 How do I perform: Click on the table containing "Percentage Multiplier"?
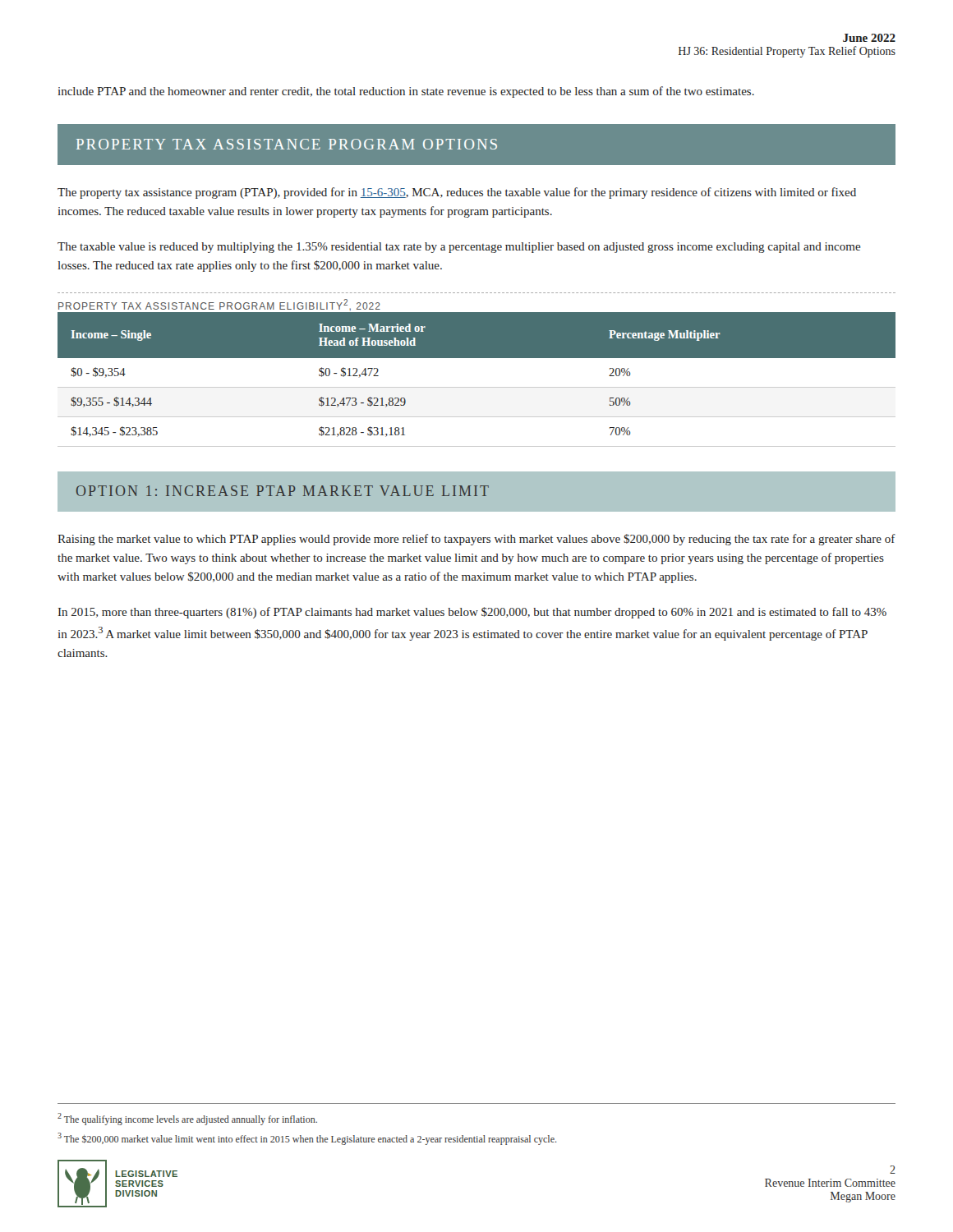[x=476, y=379]
